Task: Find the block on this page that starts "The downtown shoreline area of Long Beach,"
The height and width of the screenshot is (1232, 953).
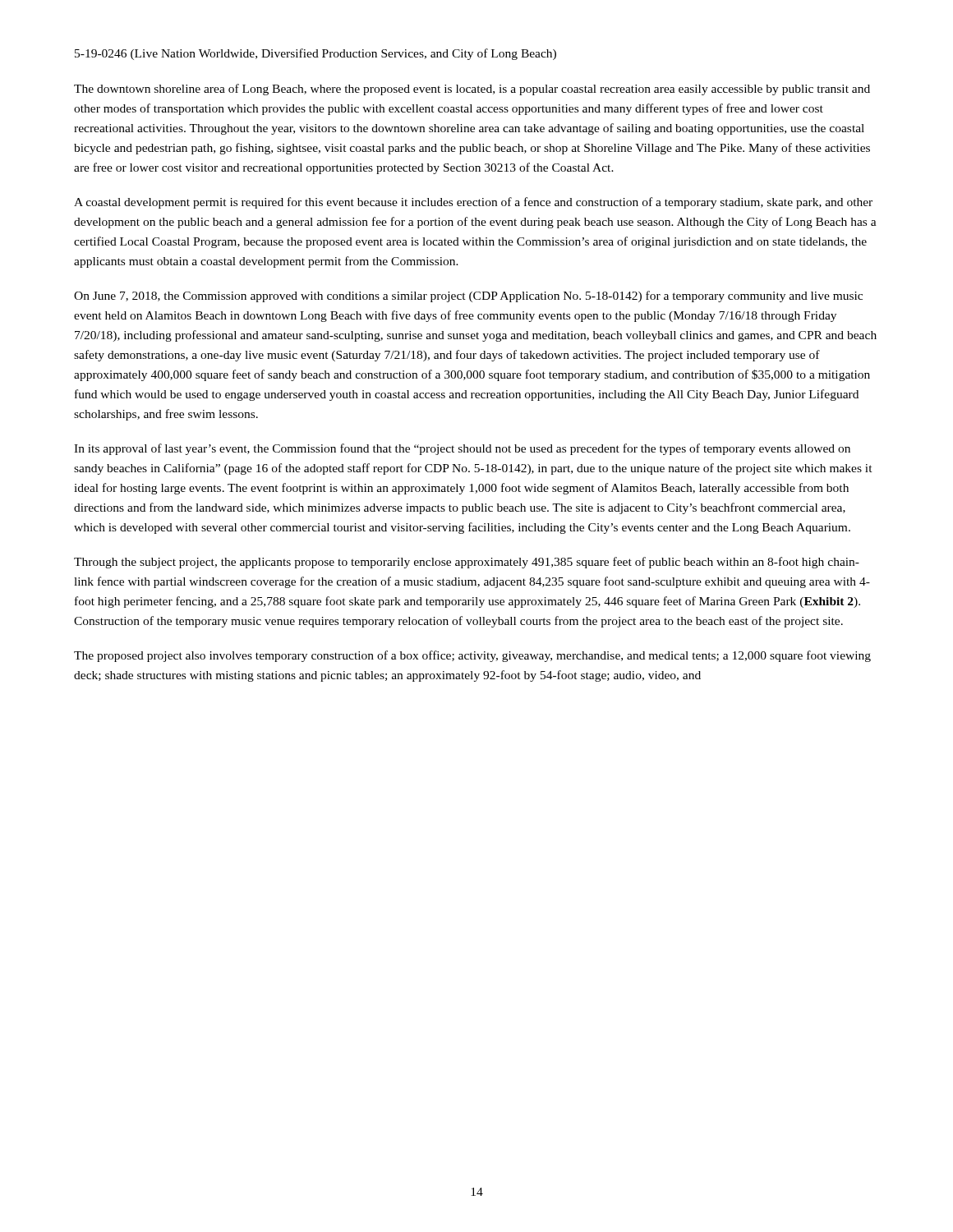Action: coord(472,128)
